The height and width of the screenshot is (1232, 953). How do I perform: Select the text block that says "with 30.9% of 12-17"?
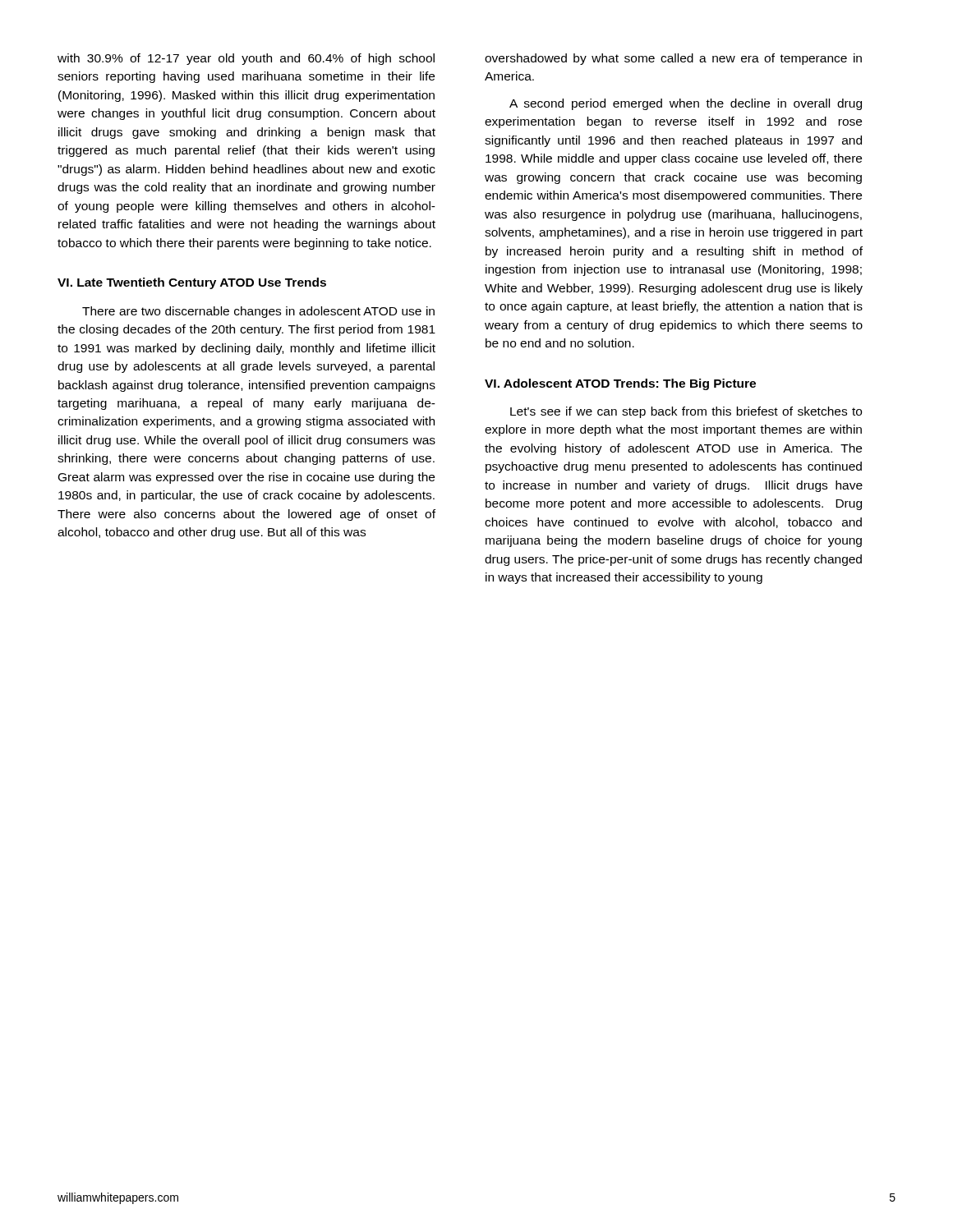tap(246, 151)
